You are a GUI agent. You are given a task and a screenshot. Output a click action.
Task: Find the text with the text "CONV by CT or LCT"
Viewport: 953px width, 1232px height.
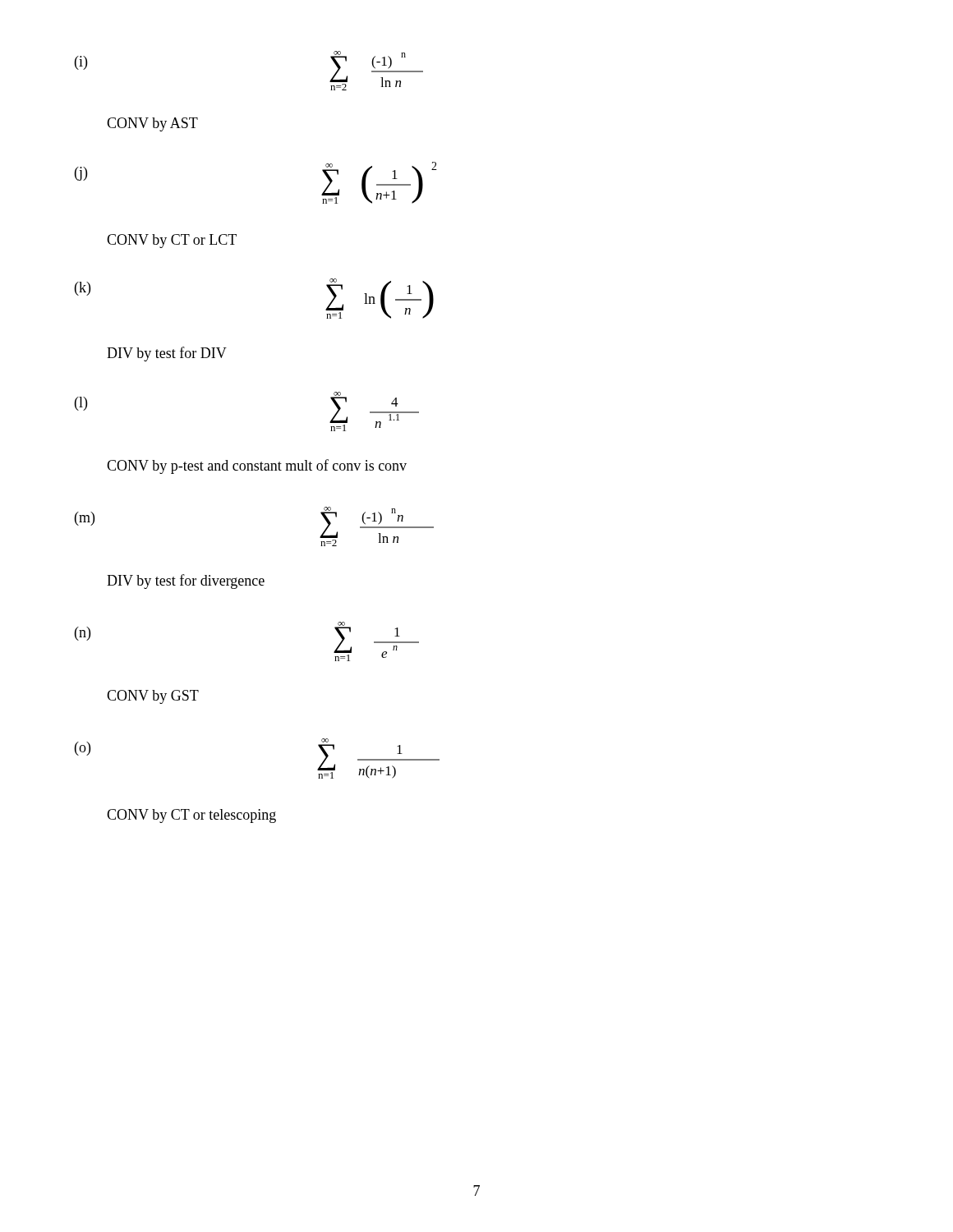[x=172, y=240]
